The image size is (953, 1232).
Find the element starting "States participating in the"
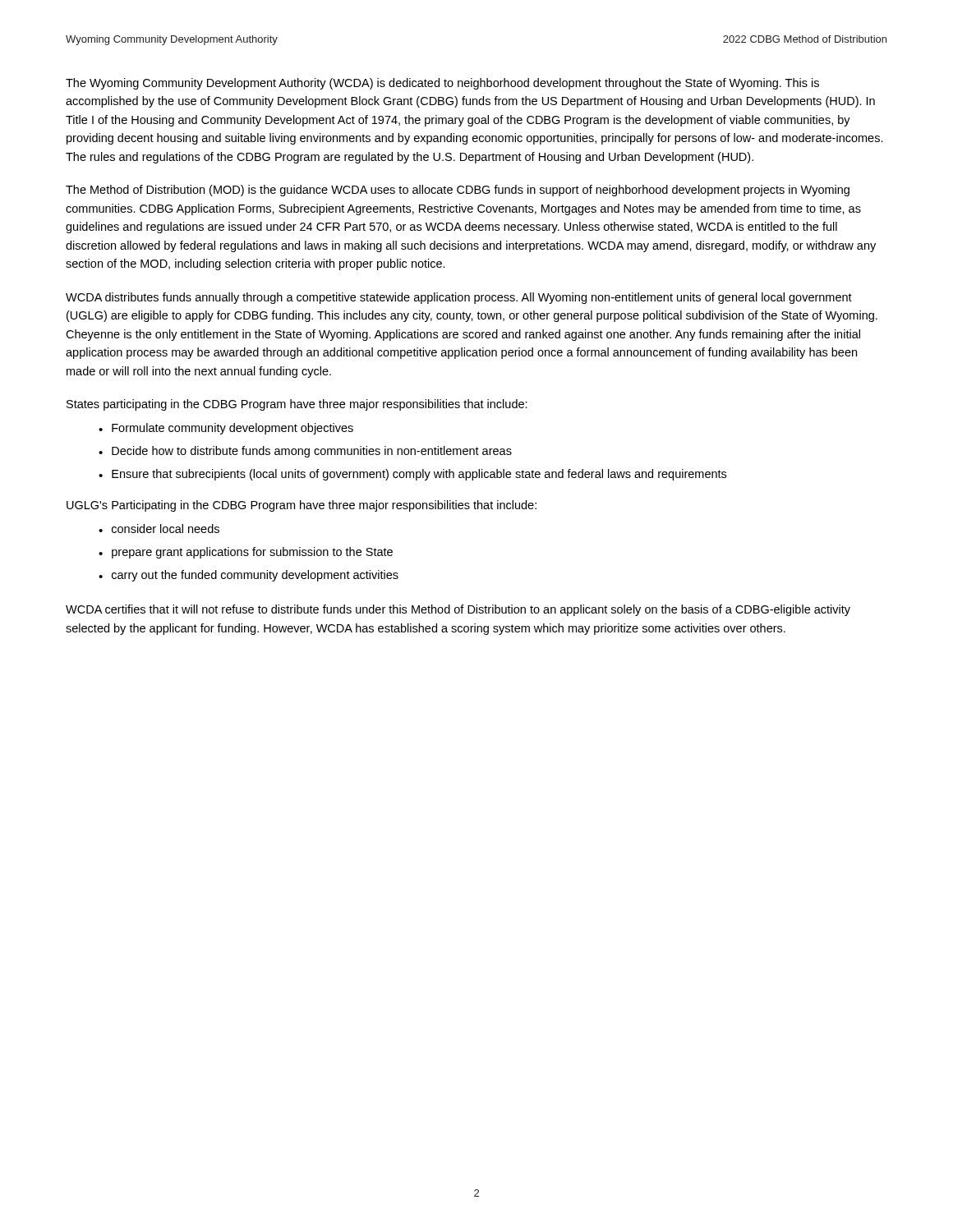pyautogui.click(x=297, y=404)
